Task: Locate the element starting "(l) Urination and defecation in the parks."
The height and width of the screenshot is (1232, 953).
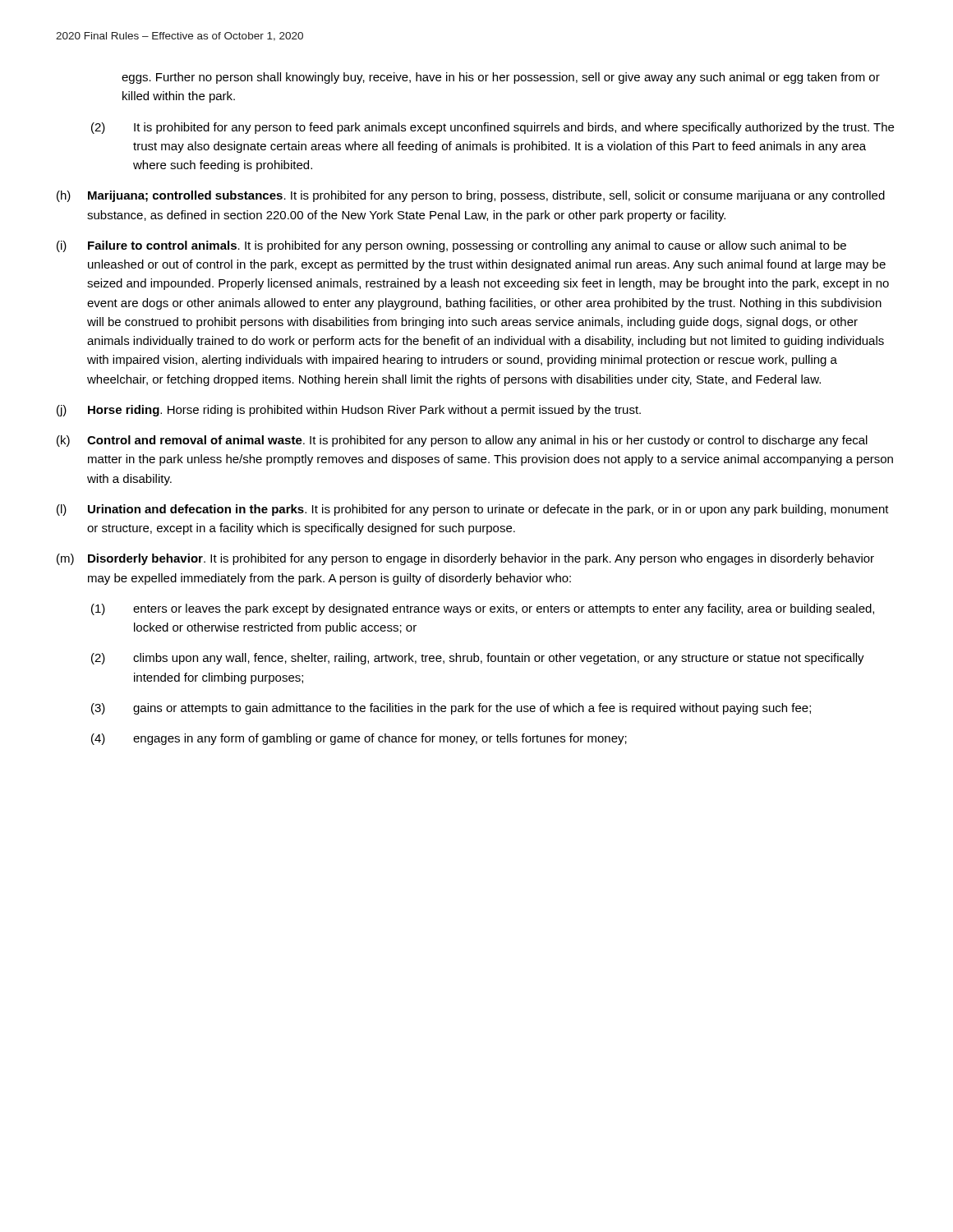Action: (x=476, y=518)
